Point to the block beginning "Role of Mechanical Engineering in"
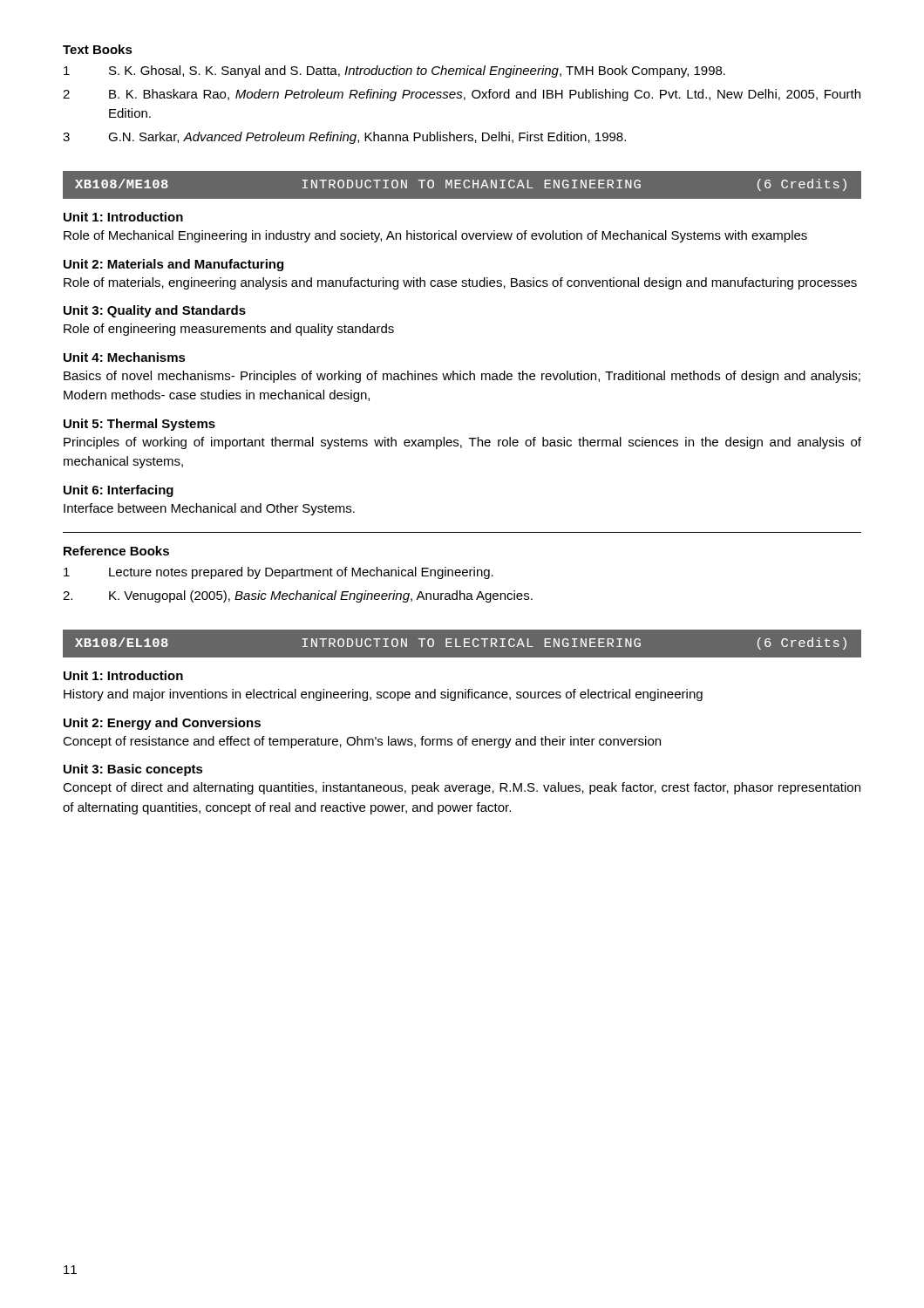Image resolution: width=924 pixels, height=1308 pixels. [435, 235]
